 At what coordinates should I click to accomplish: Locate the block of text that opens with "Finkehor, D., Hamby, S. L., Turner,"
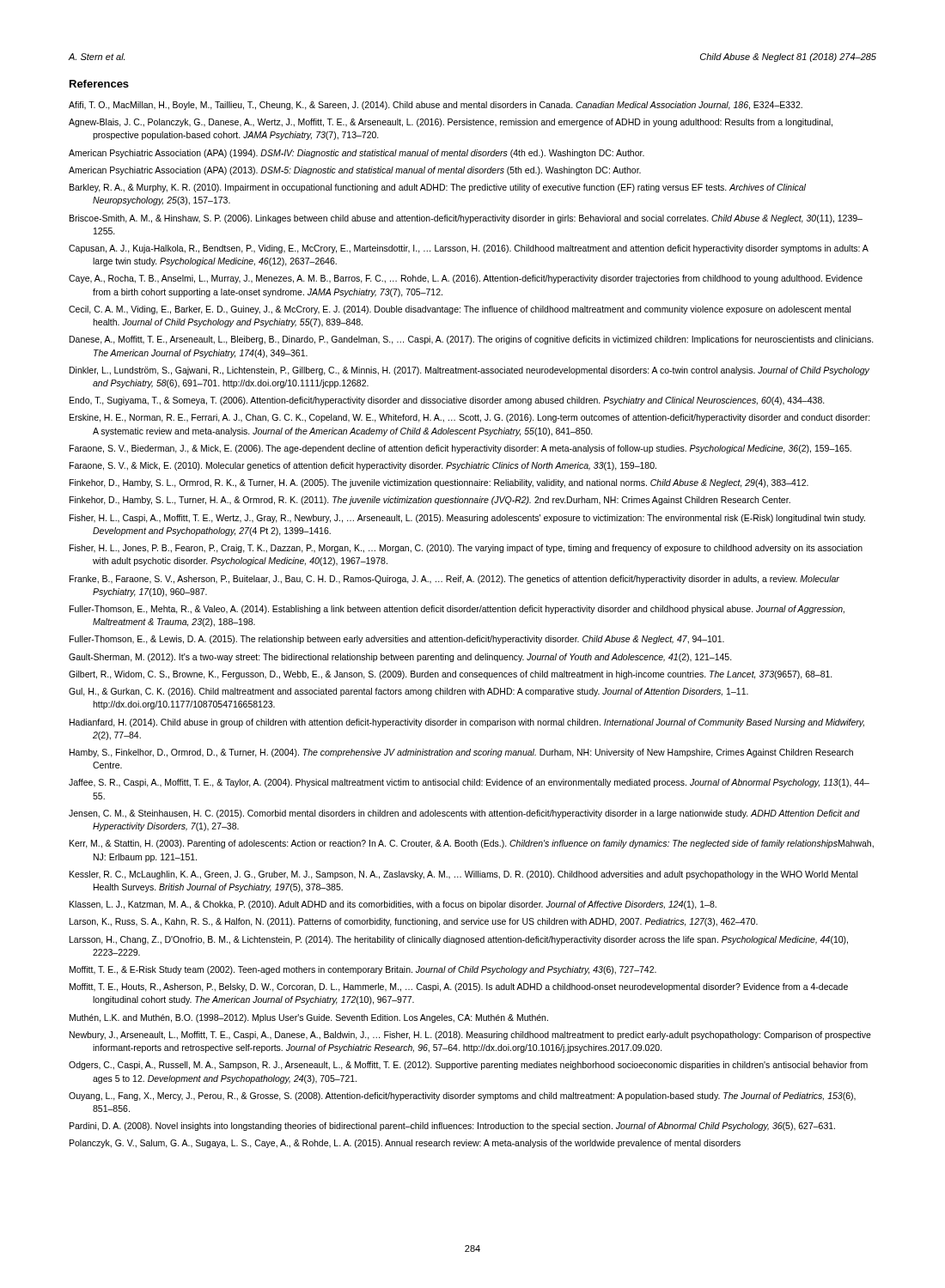[430, 500]
